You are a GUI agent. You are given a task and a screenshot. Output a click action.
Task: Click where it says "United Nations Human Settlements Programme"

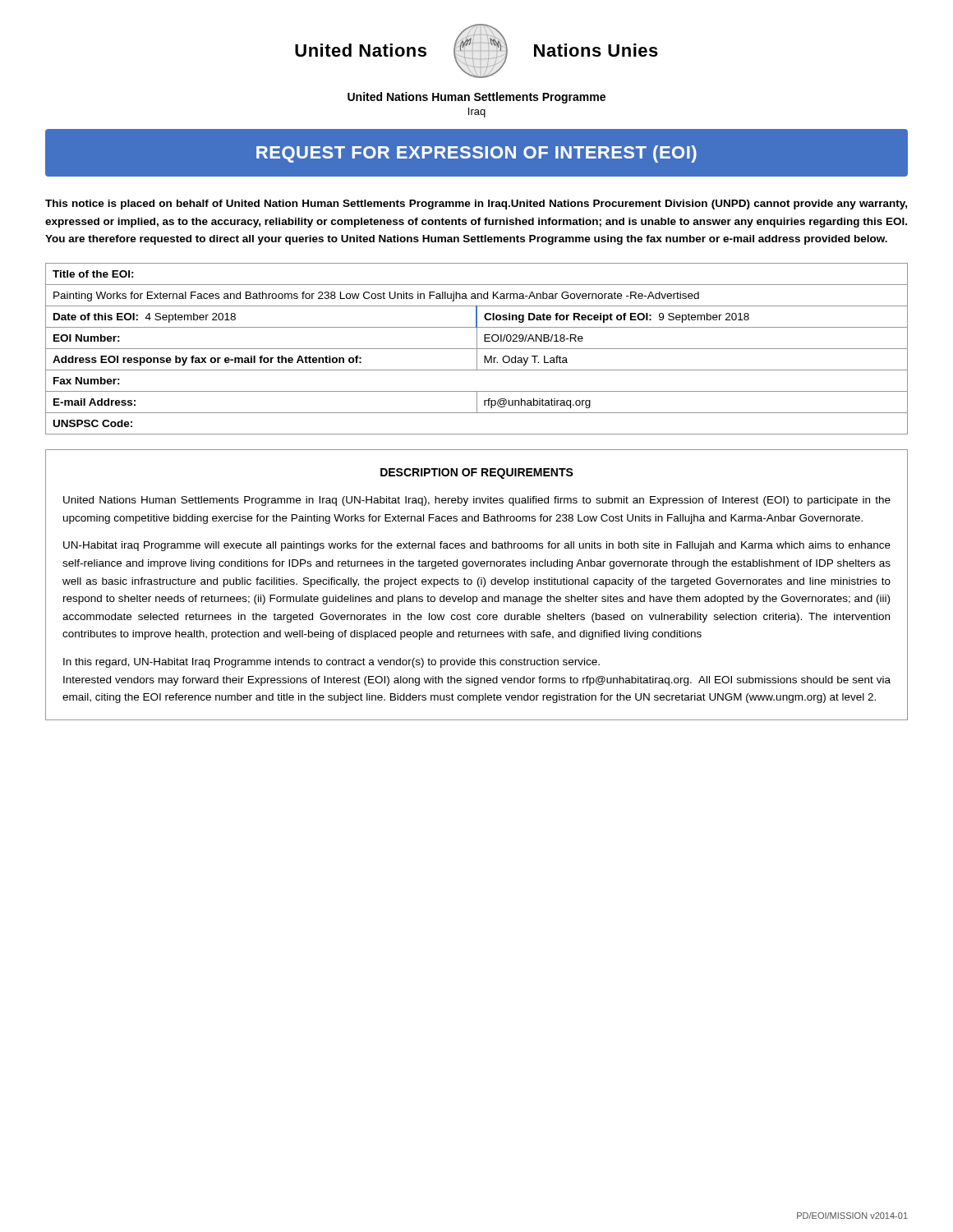476,97
